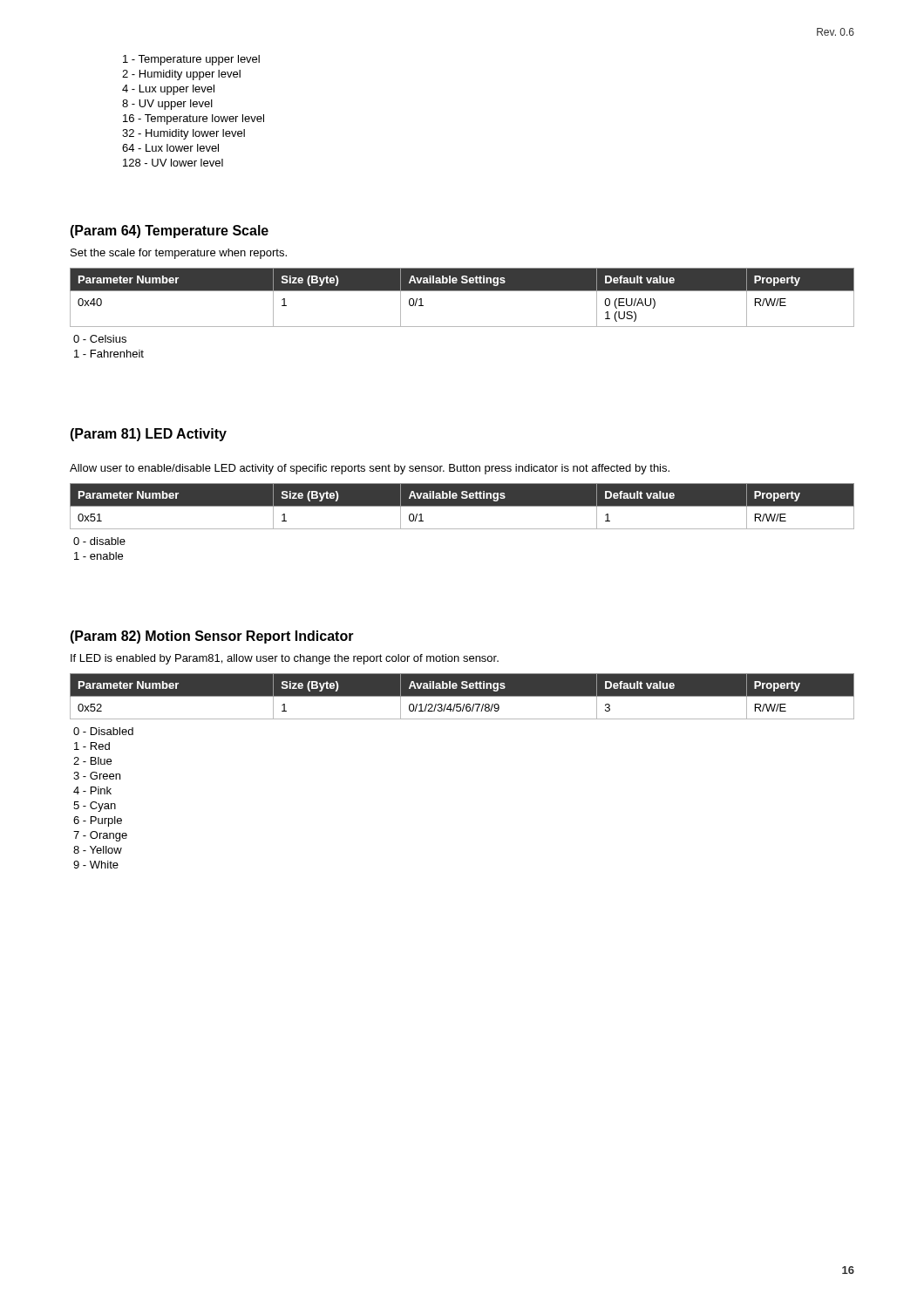Select the text starting "0 - Celsius"
The width and height of the screenshot is (924, 1308).
pos(100,339)
